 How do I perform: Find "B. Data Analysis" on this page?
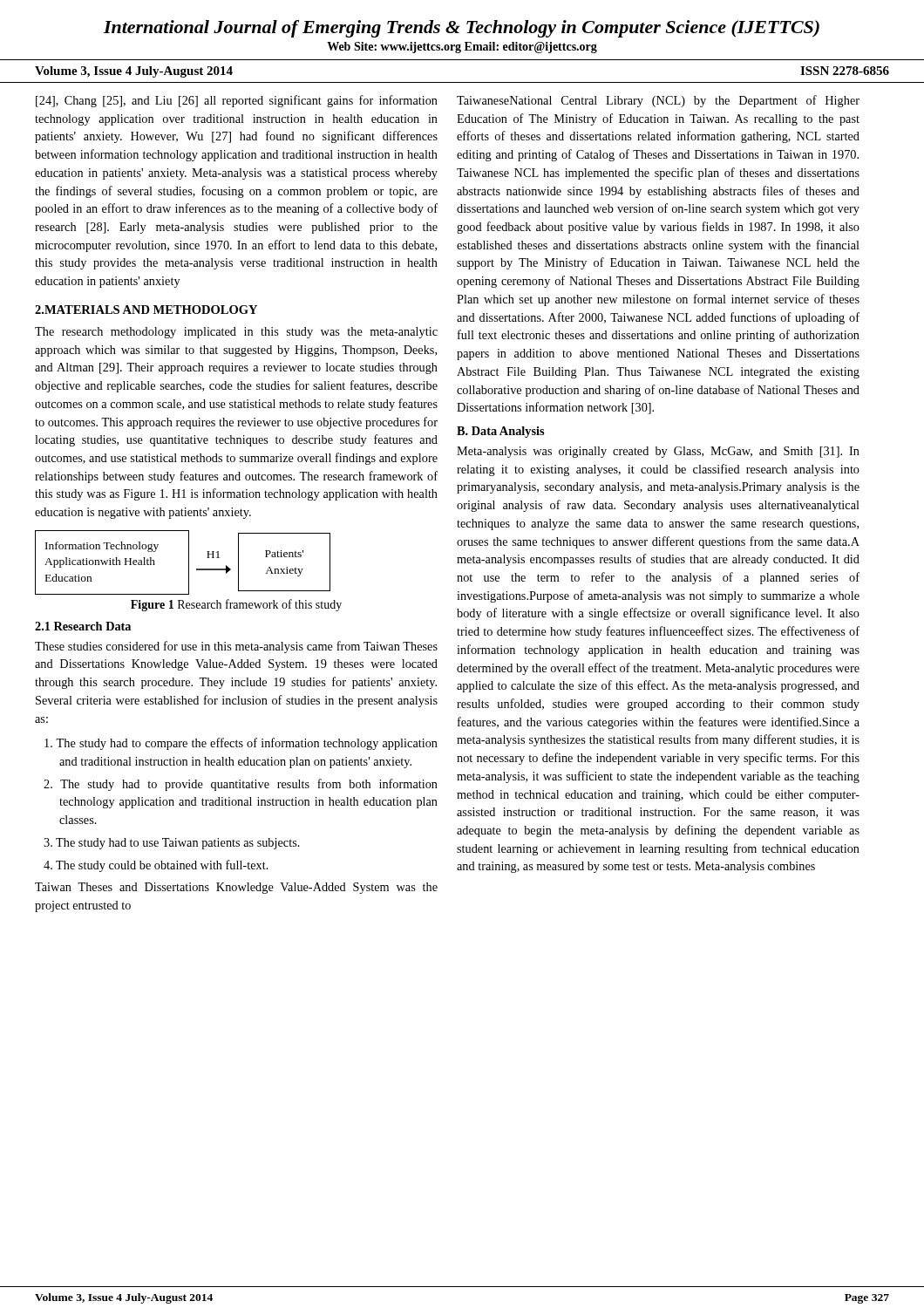coord(501,431)
